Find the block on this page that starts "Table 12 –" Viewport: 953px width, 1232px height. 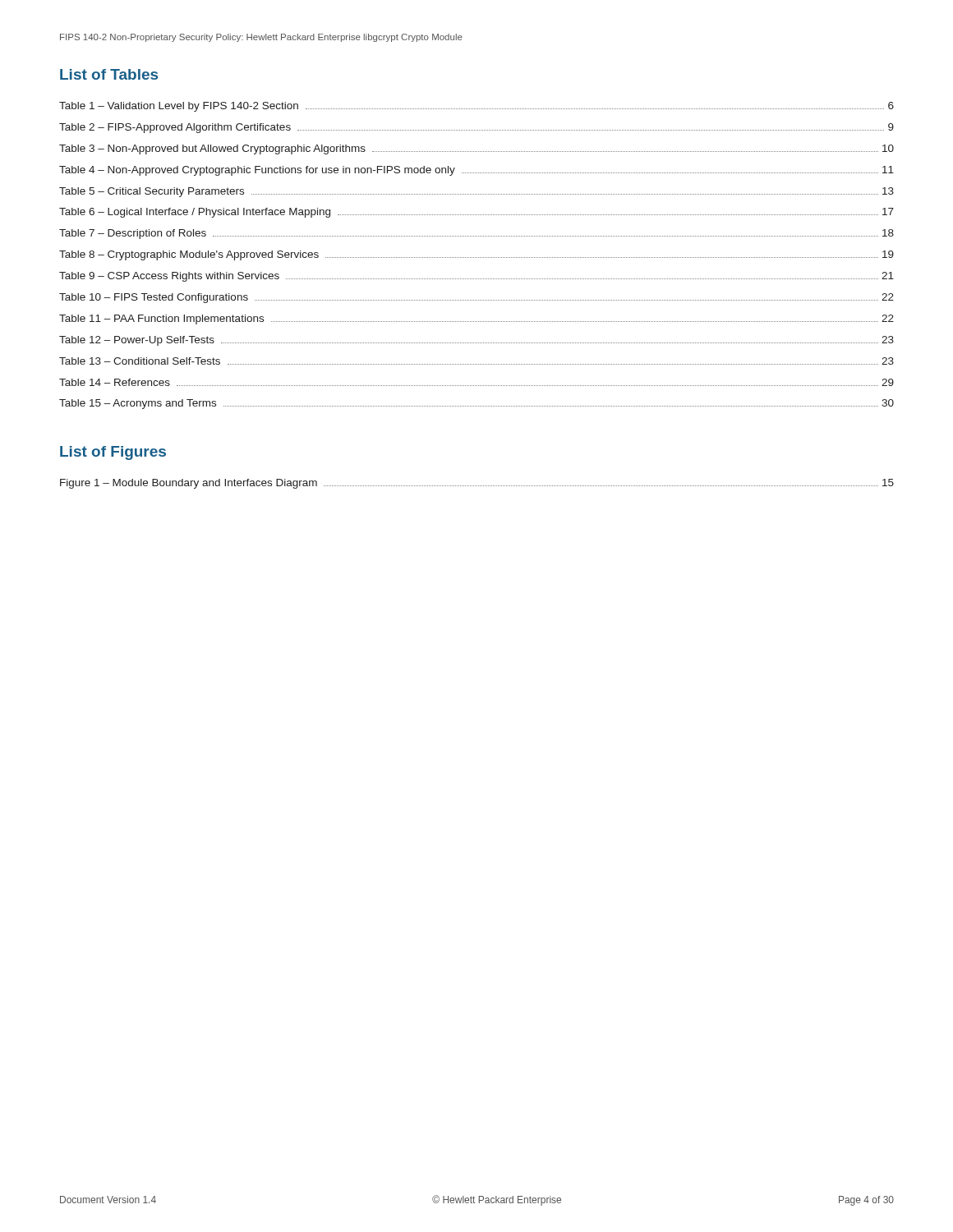pyautogui.click(x=476, y=340)
